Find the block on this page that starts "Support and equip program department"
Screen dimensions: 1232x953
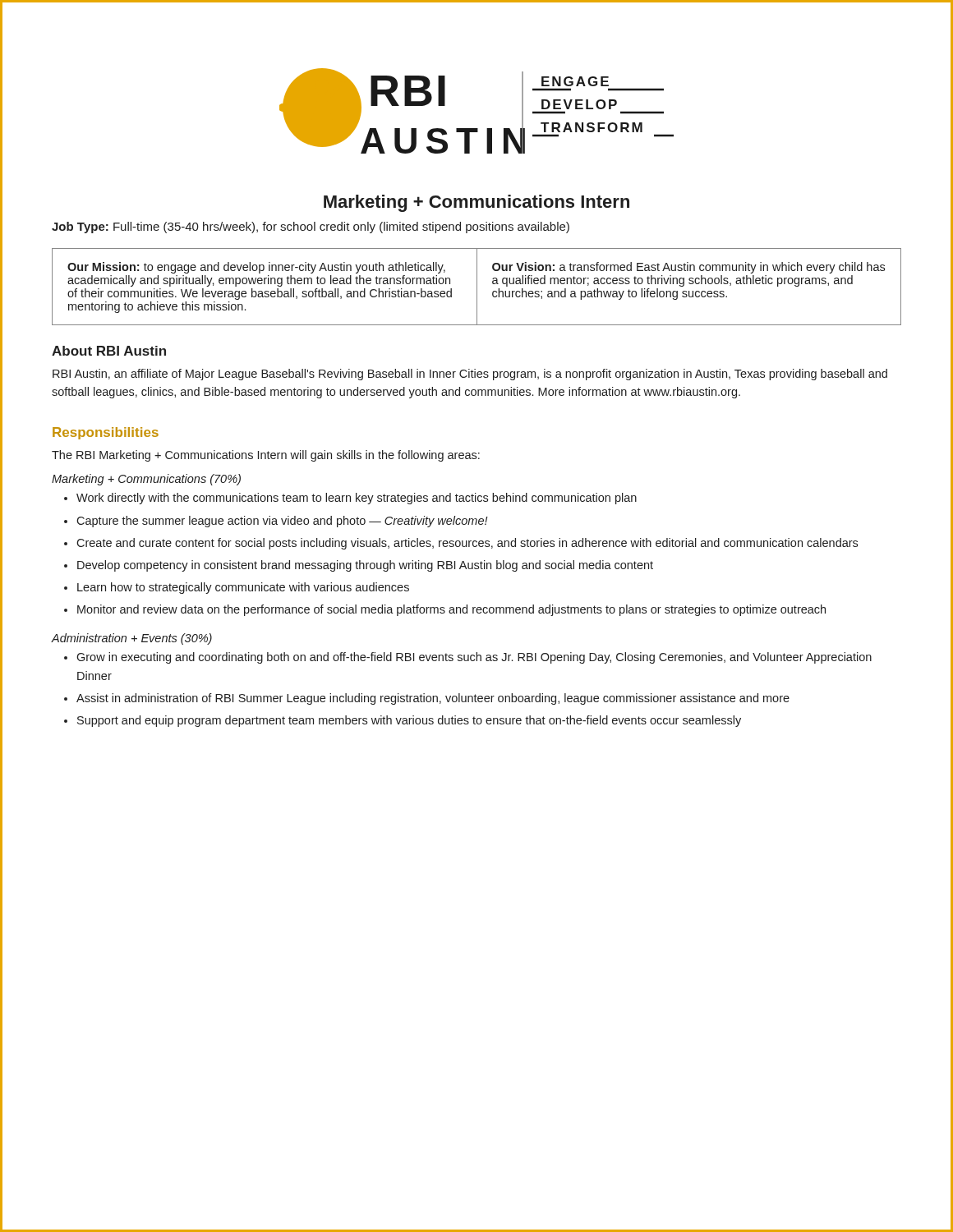click(x=409, y=720)
